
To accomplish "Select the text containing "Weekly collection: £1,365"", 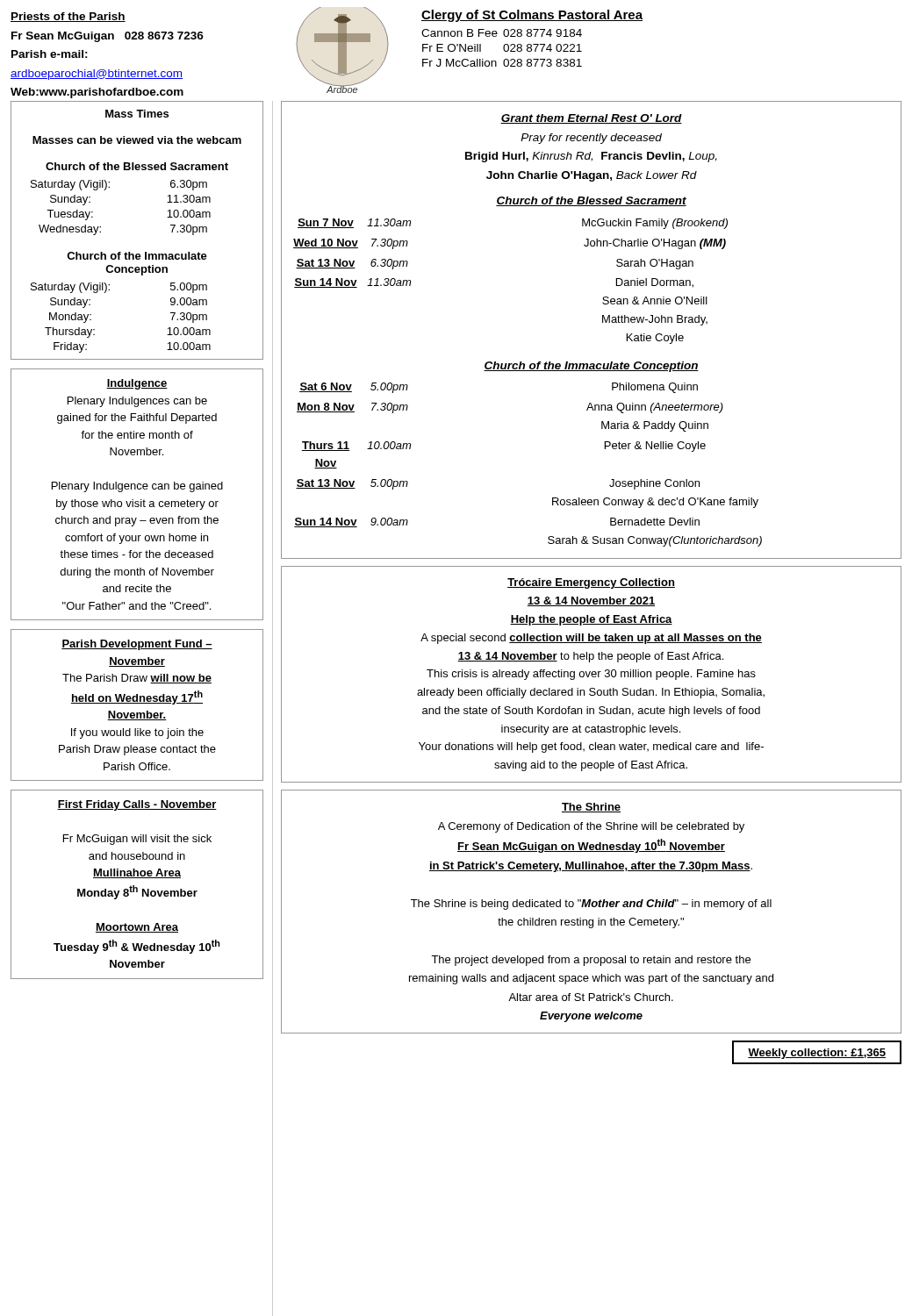I will pyautogui.click(x=817, y=1052).
